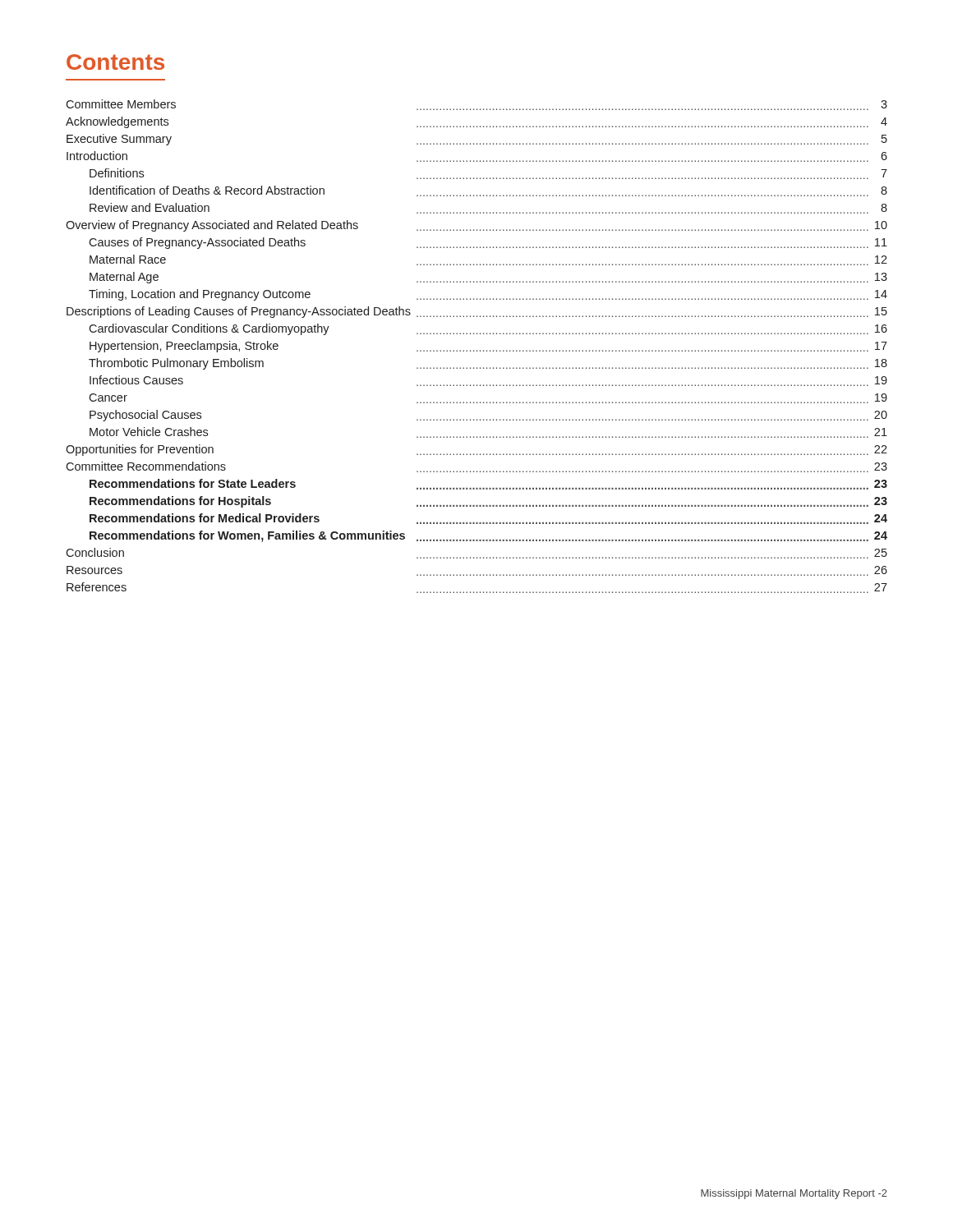Locate the text starting "Motor Vehicle Crashes"
The height and width of the screenshot is (1232, 953).
point(476,432)
